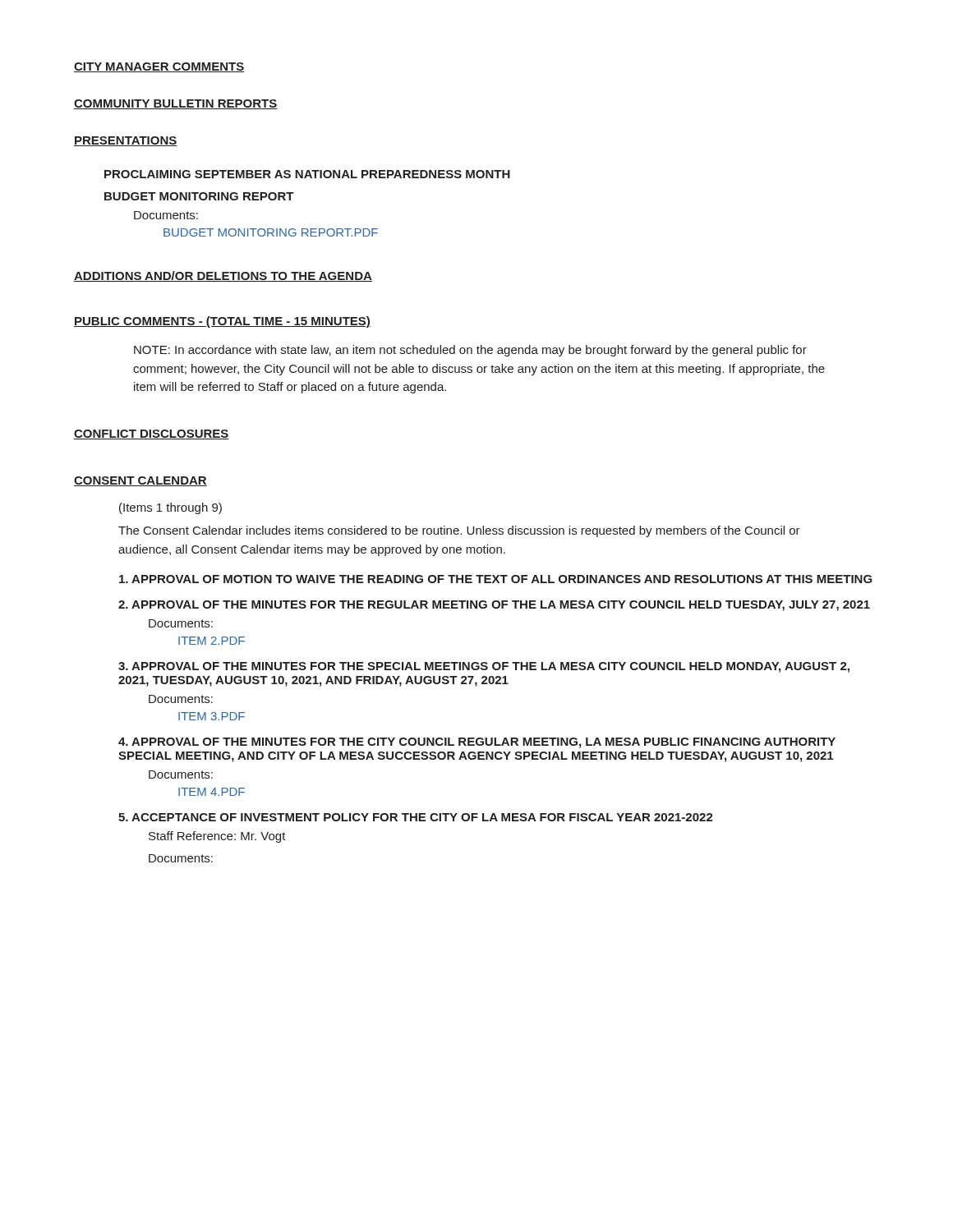Click on the text starting "The Consent Calendar includes items"
953x1232 pixels.
(x=459, y=539)
